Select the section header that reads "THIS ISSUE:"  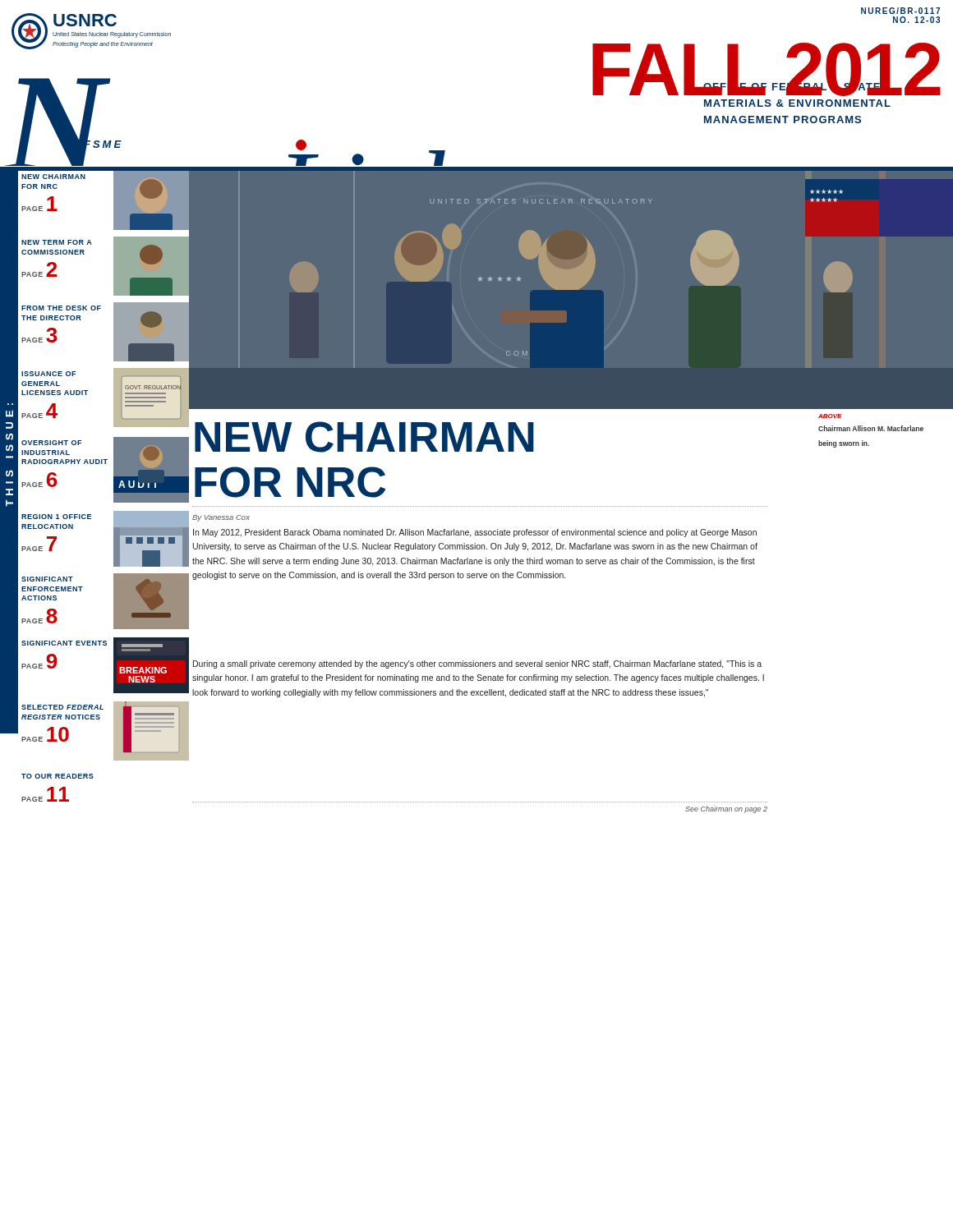pyautogui.click(x=9, y=452)
